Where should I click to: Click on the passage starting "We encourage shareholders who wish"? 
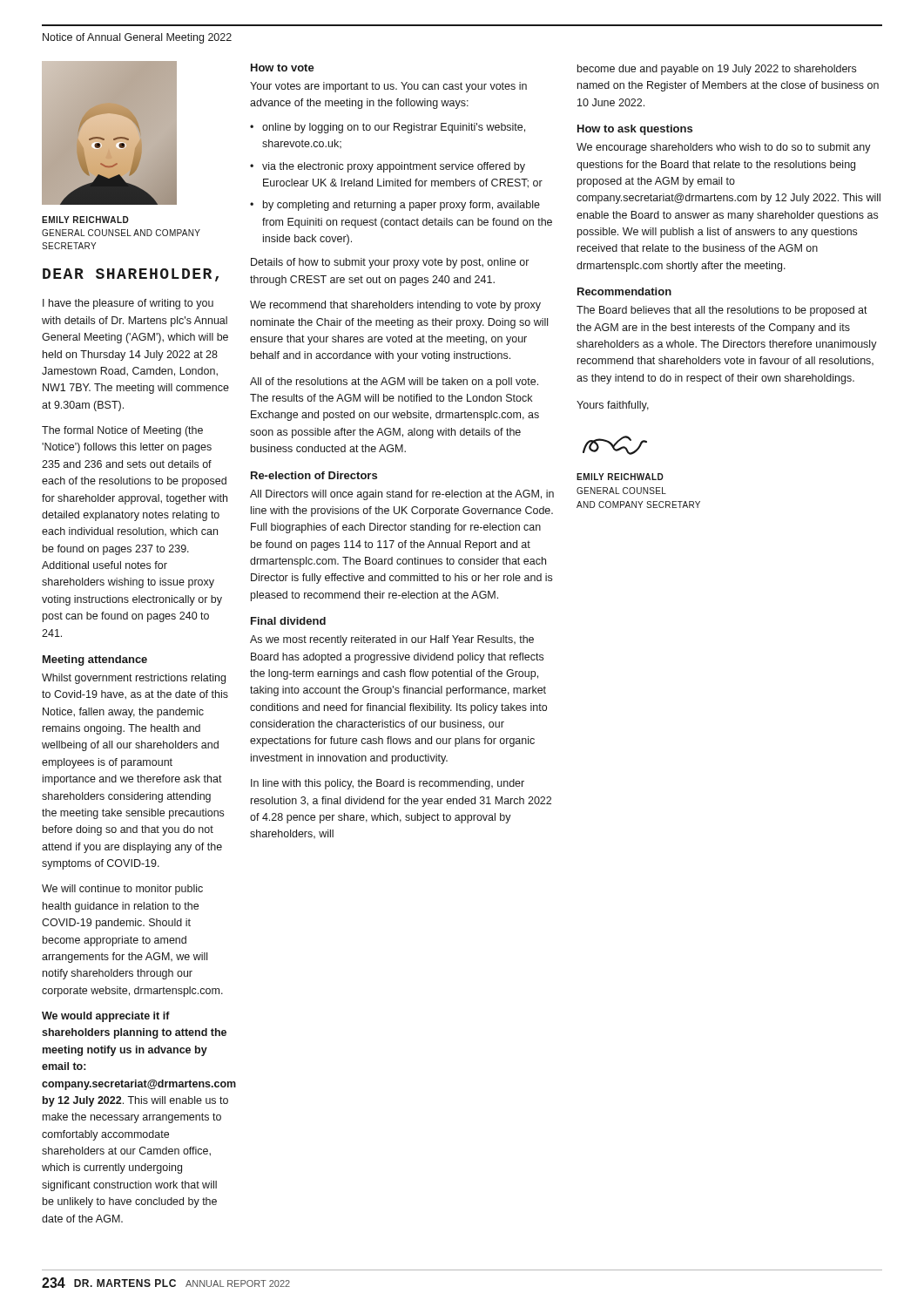tap(729, 206)
